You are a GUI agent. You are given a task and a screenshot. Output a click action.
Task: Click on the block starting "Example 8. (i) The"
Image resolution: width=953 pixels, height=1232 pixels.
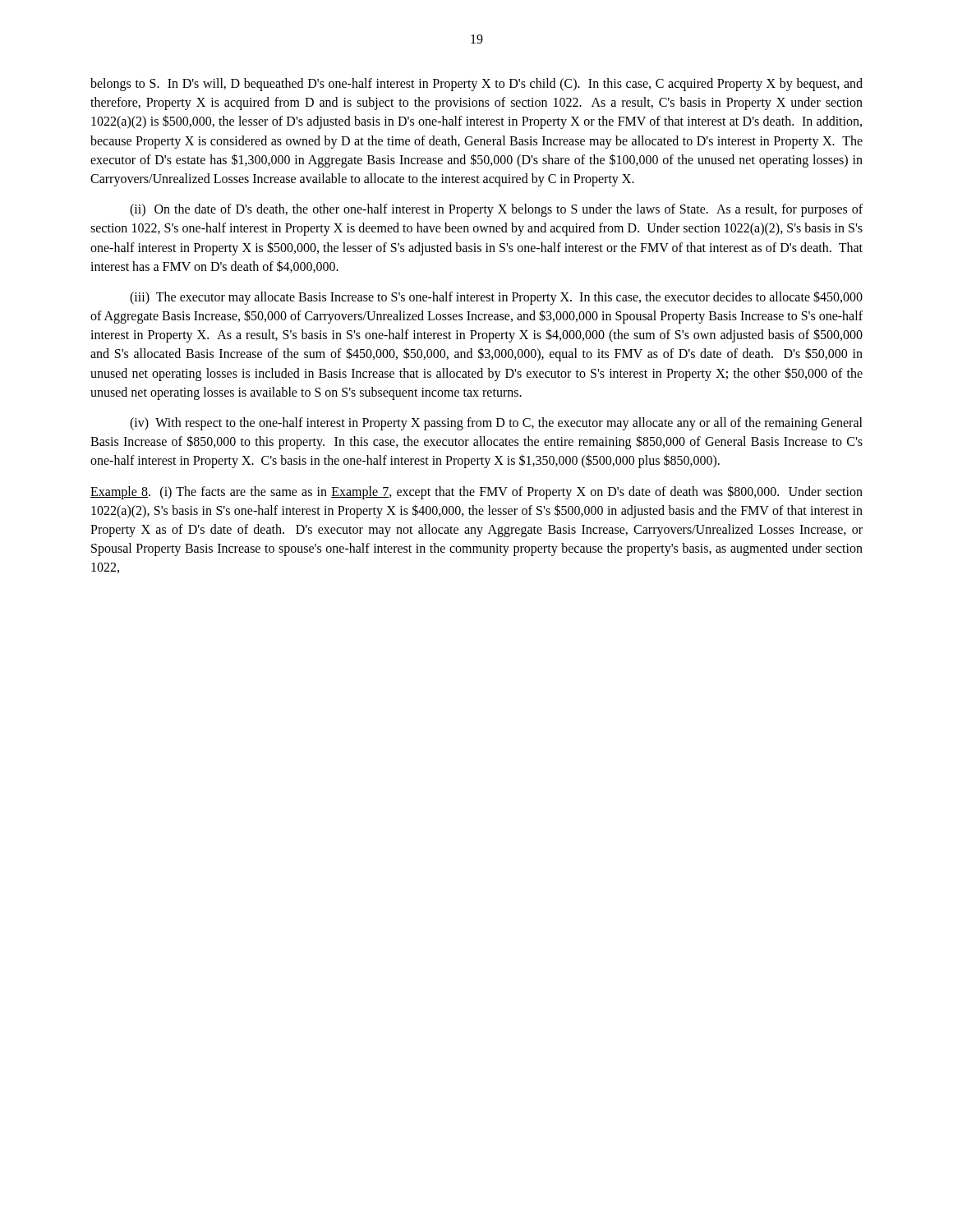[476, 529]
